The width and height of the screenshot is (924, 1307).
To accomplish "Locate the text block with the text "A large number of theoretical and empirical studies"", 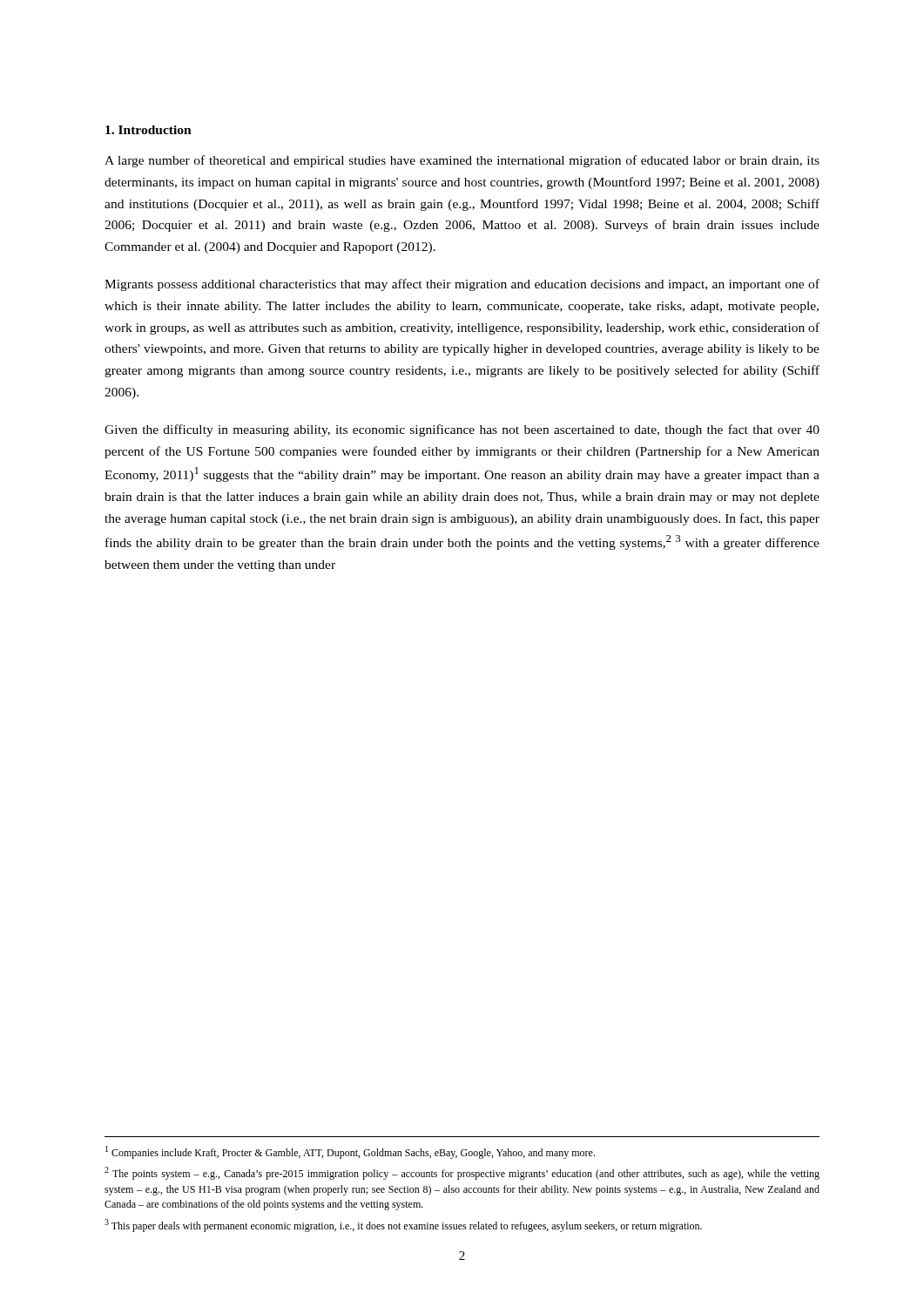I will 462,203.
